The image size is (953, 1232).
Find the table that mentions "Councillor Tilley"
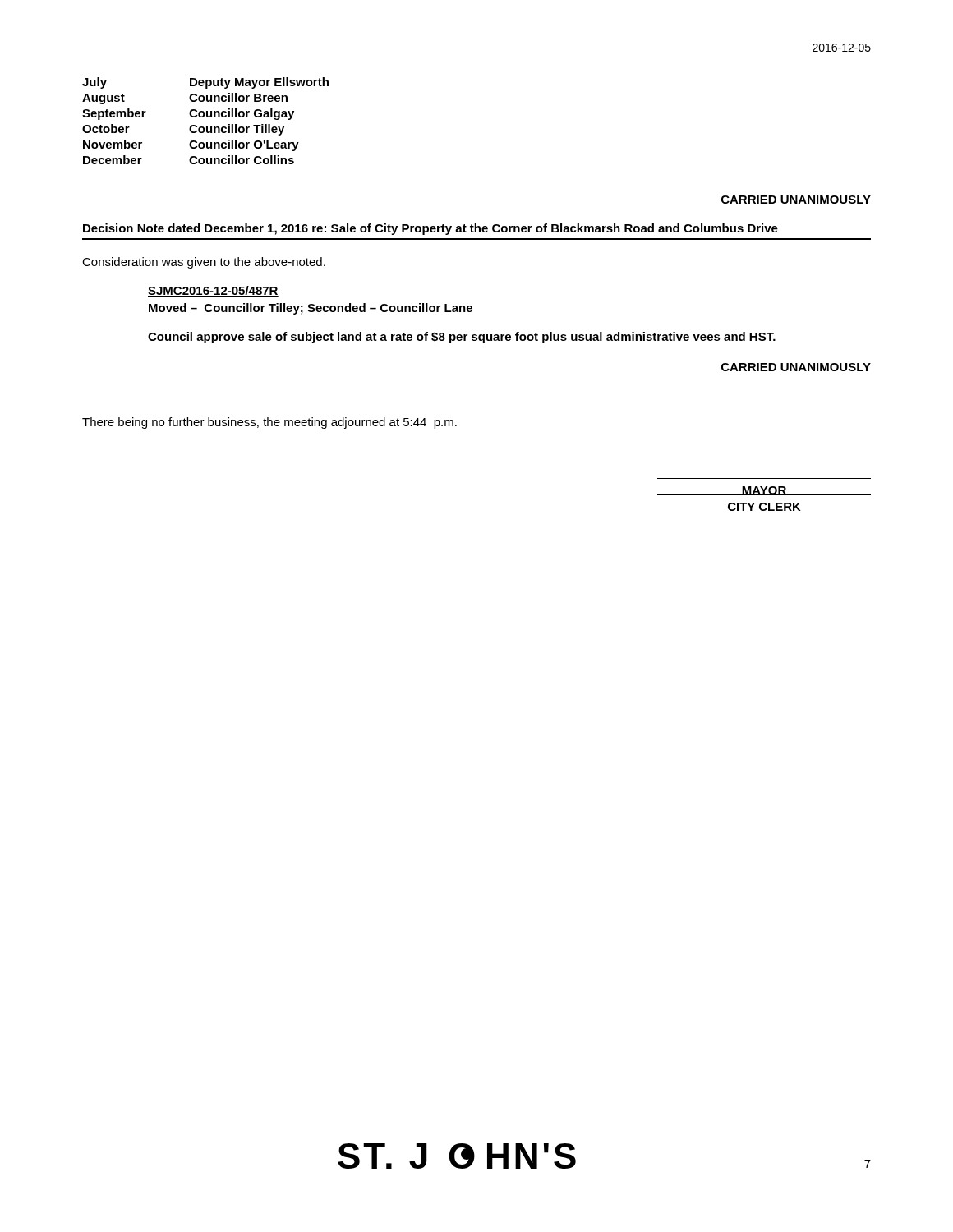click(476, 121)
